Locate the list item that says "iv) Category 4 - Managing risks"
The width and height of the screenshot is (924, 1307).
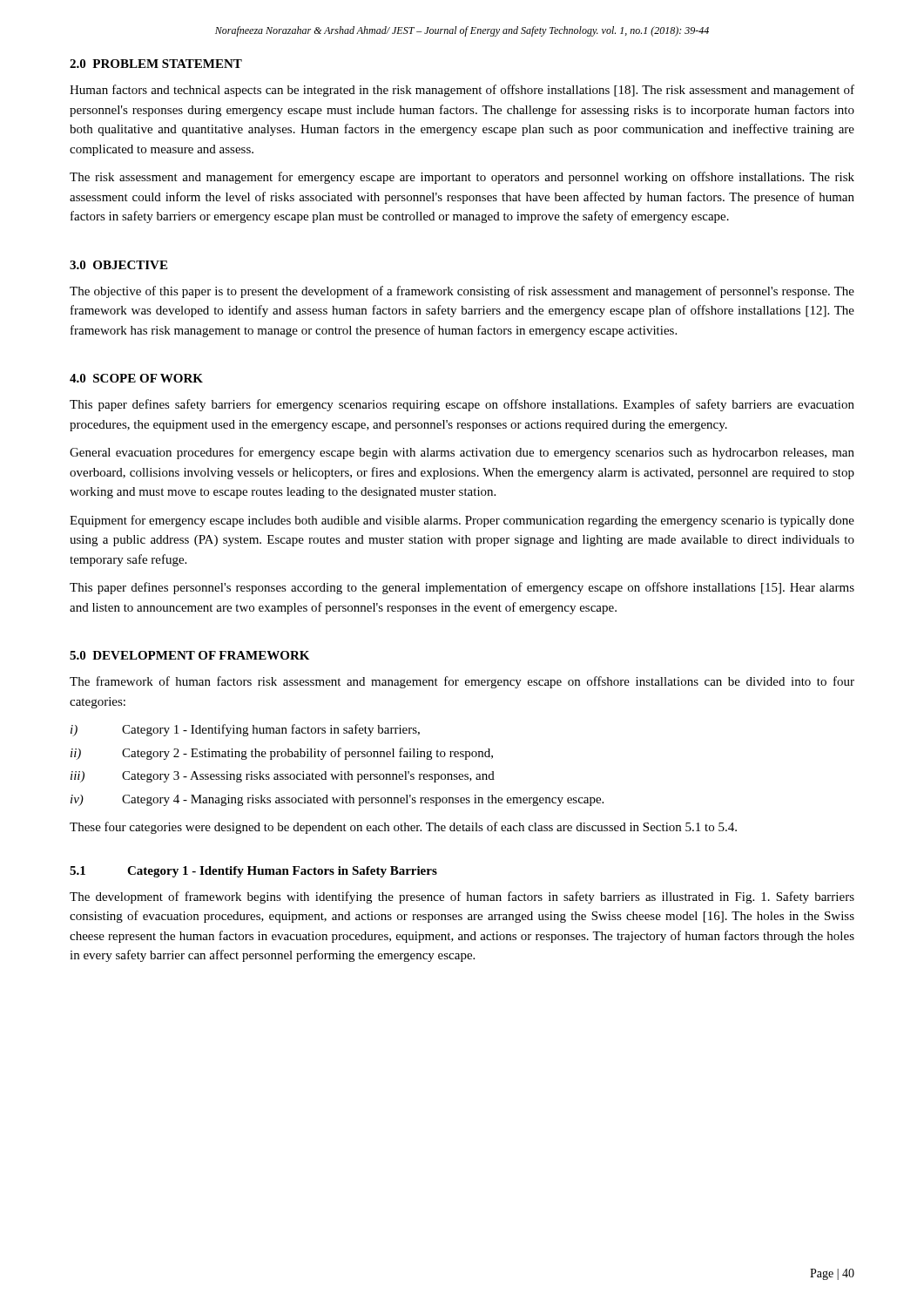click(x=462, y=799)
